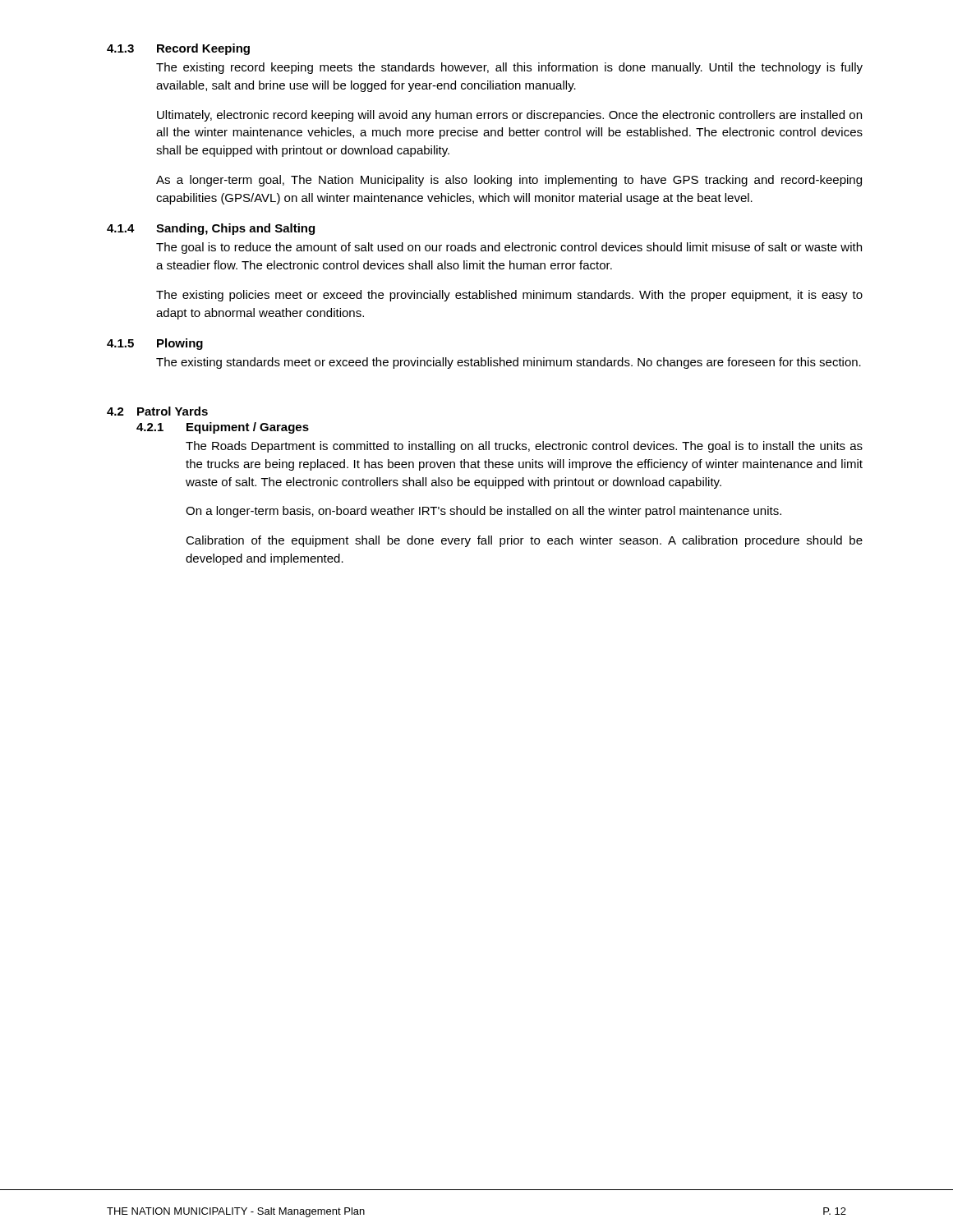Screen dimensions: 1232x953
Task: Select the text block that reads "The existing record"
Action: 509,76
